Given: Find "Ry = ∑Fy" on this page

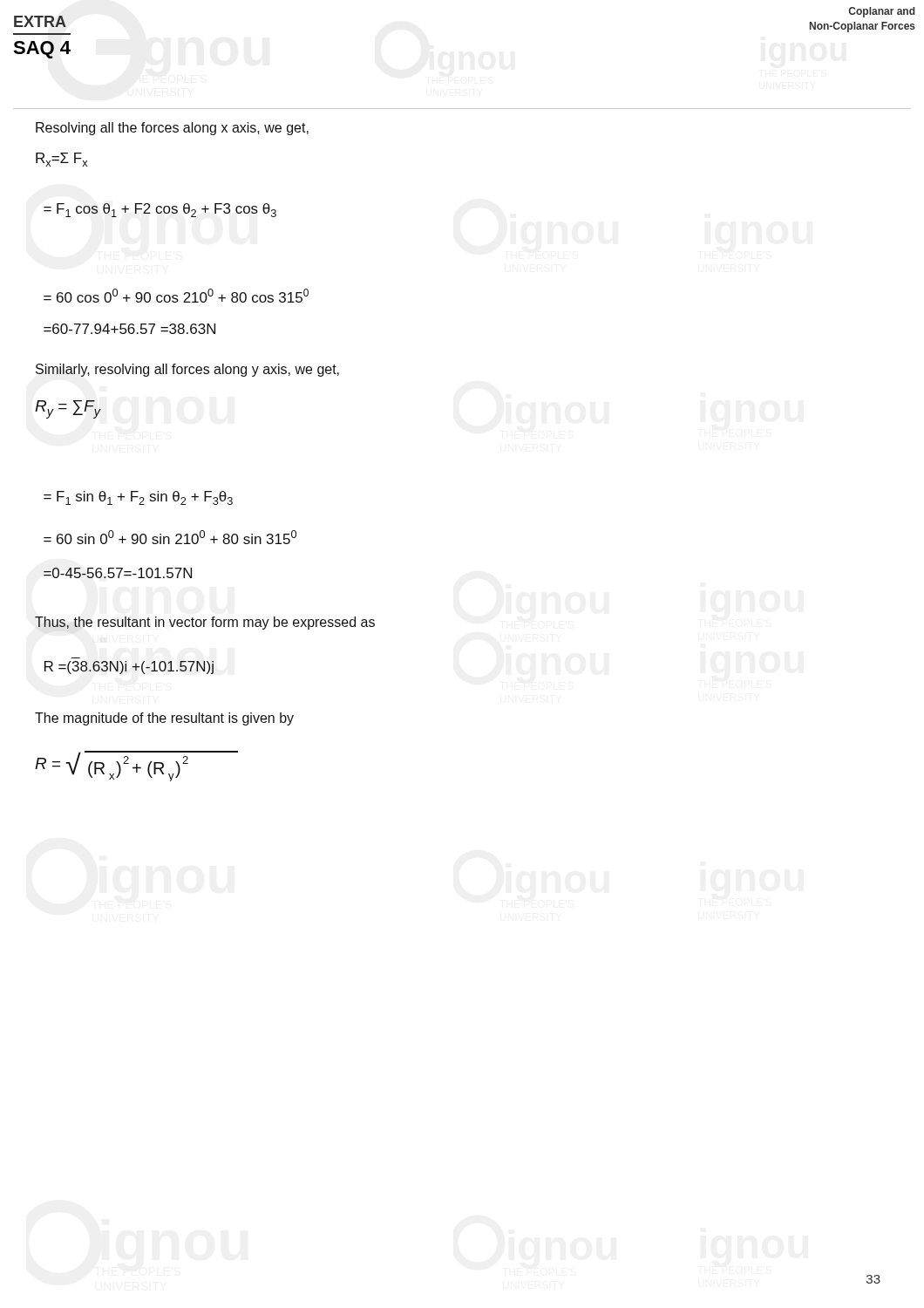Looking at the screenshot, I should coord(67,408).
